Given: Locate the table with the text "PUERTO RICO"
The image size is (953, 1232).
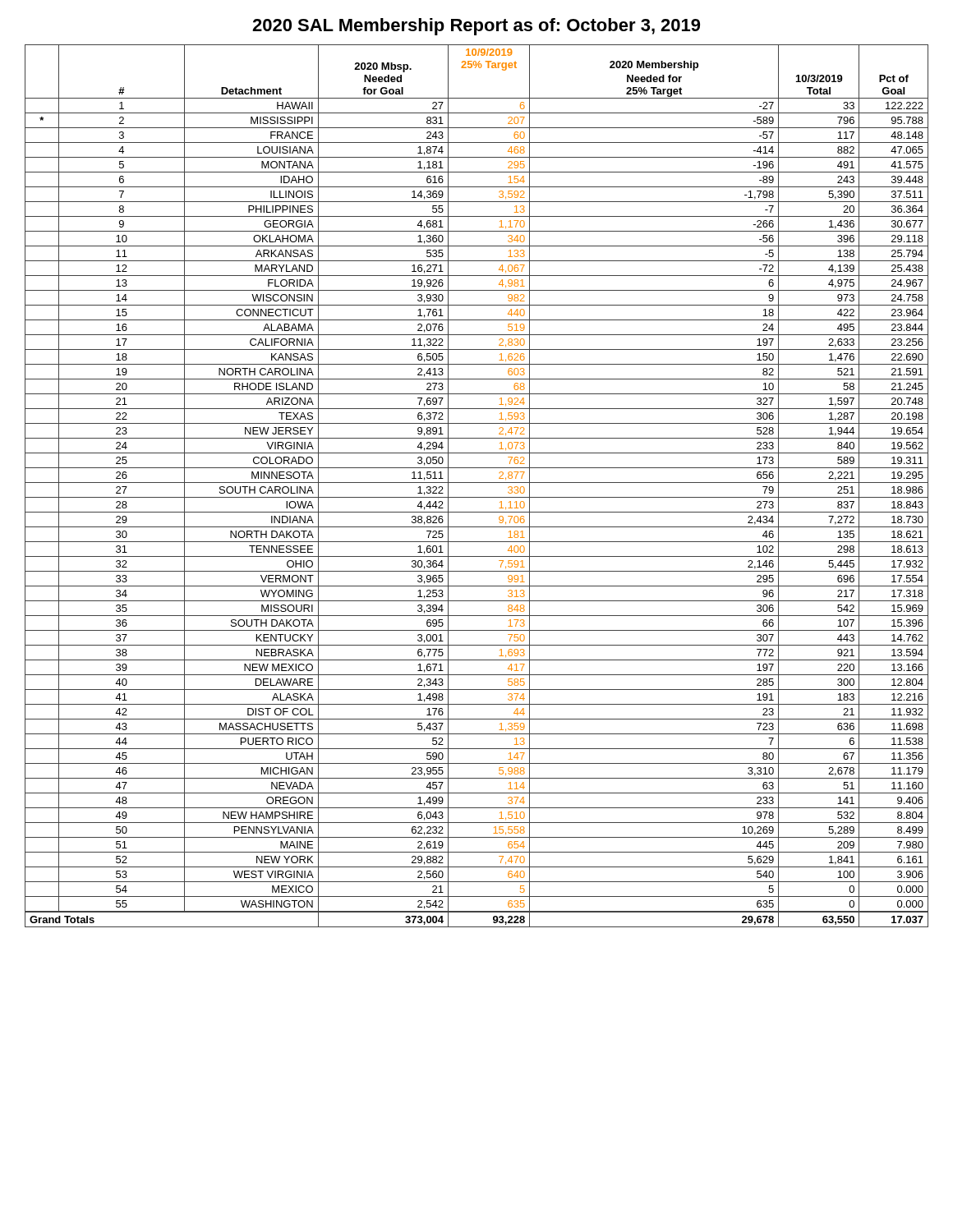Looking at the screenshot, I should 476,486.
